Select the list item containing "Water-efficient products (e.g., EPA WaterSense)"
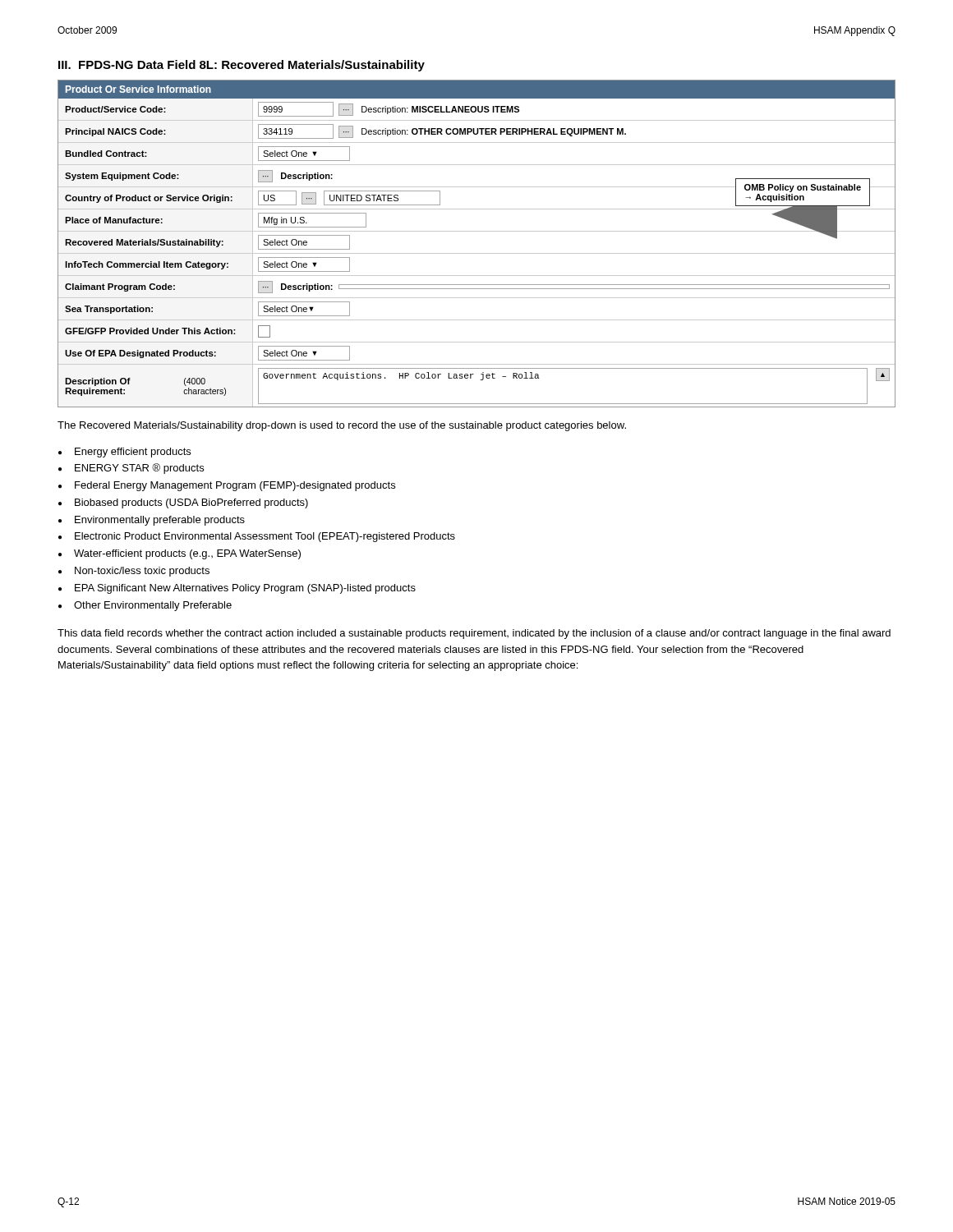 click(x=188, y=553)
